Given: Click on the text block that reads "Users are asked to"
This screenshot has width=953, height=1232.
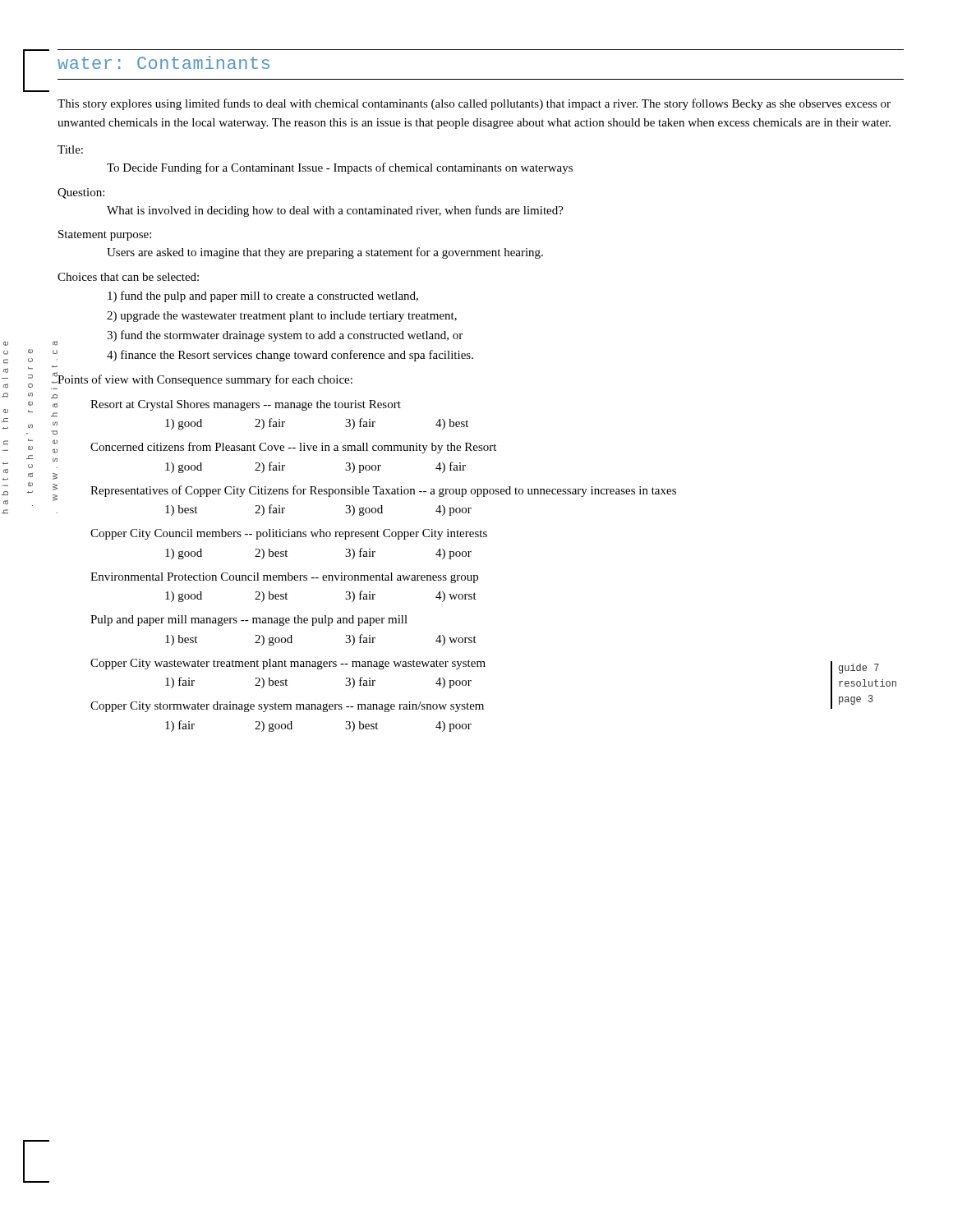Looking at the screenshot, I should pos(325,252).
